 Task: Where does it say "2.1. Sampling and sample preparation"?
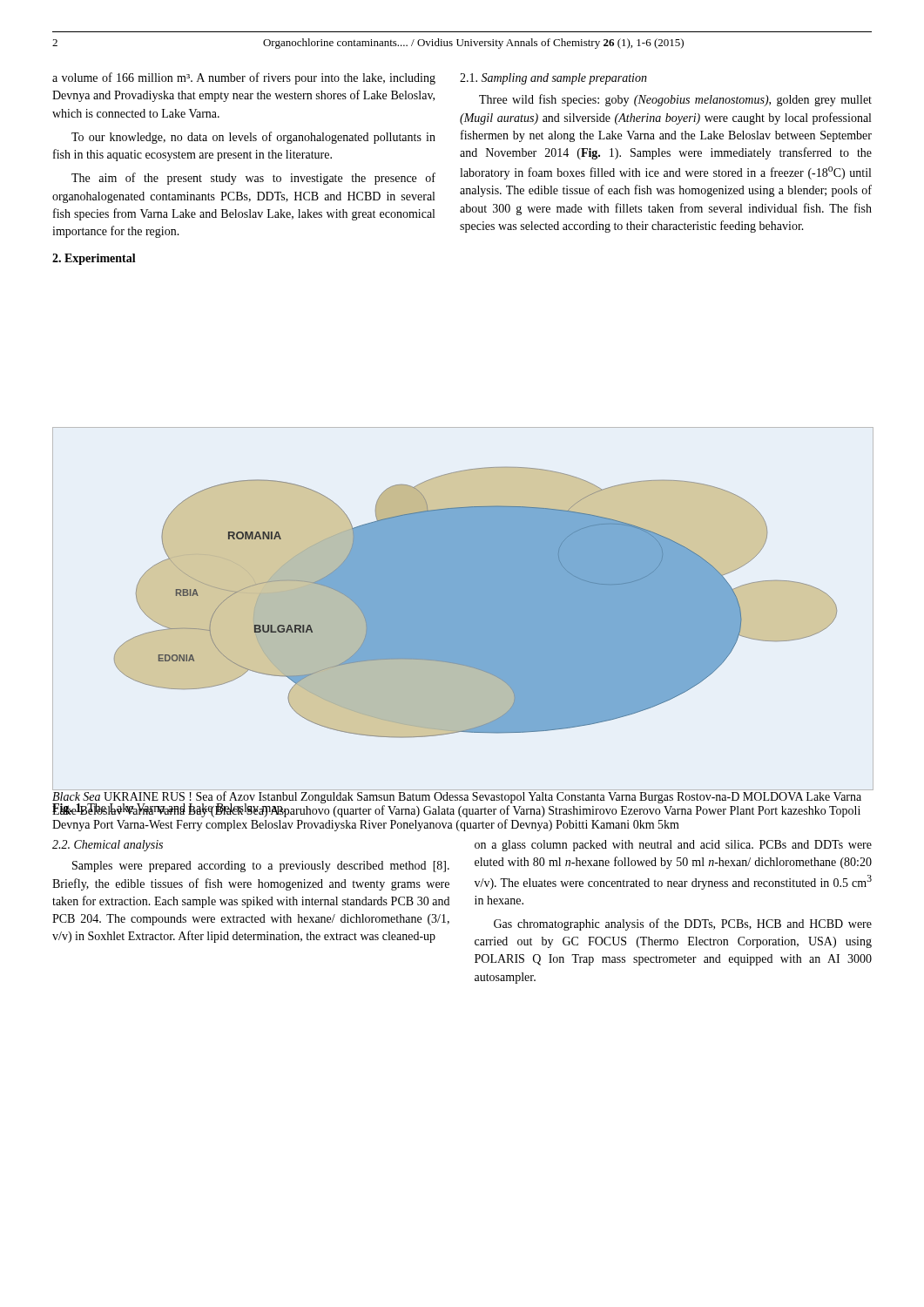point(553,79)
